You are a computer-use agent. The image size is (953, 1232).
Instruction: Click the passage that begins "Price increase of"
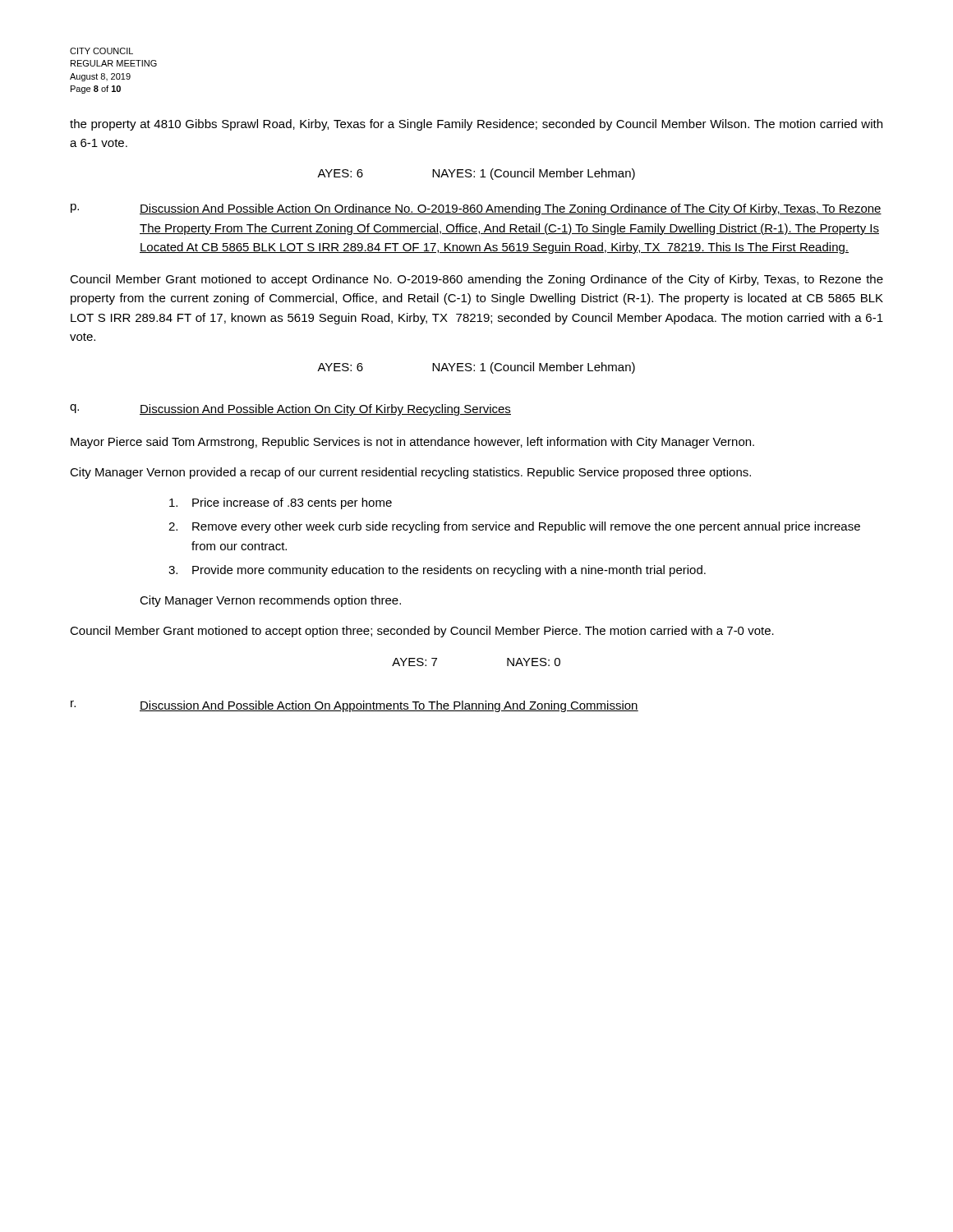click(x=281, y=503)
